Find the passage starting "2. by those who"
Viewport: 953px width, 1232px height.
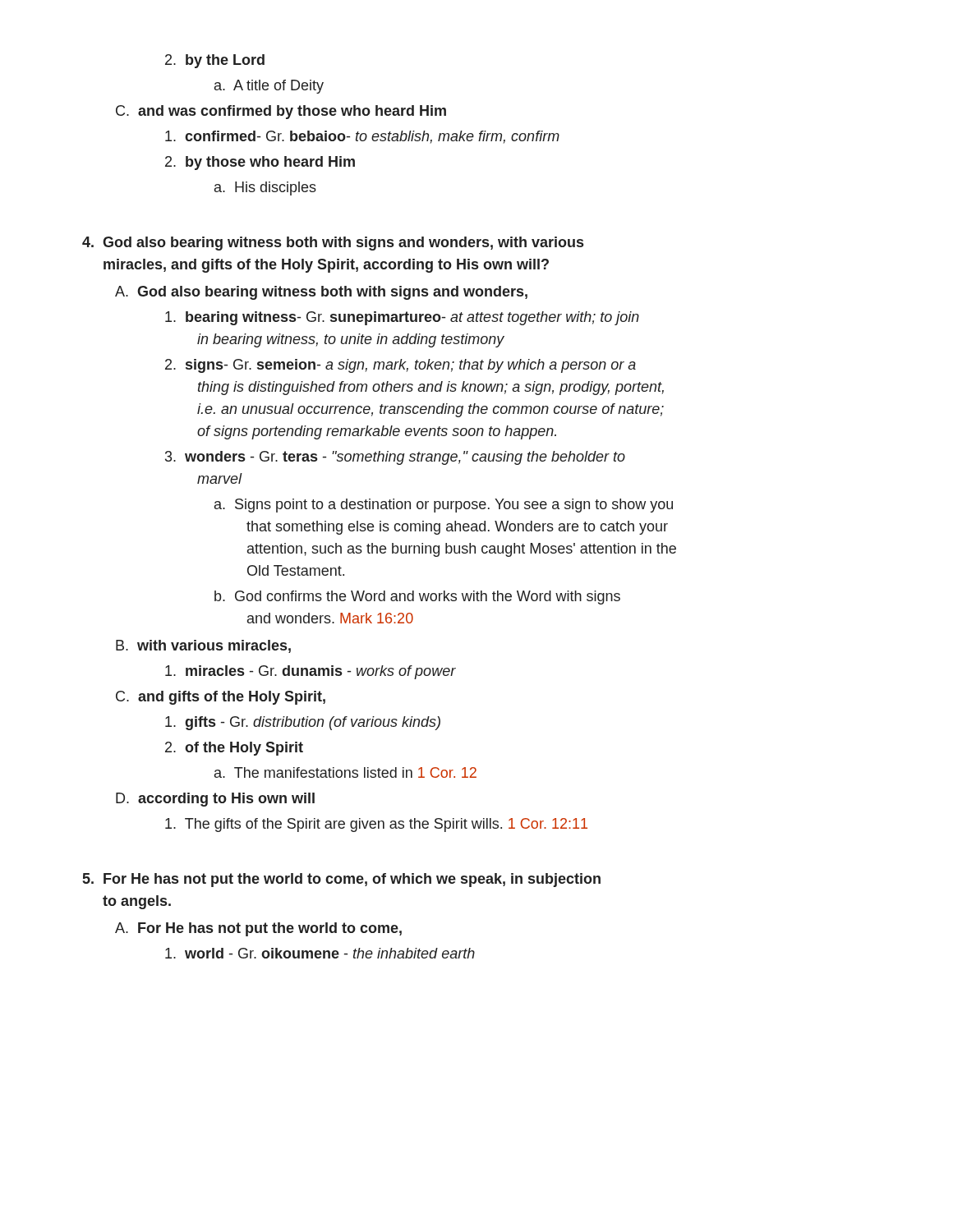point(260,162)
